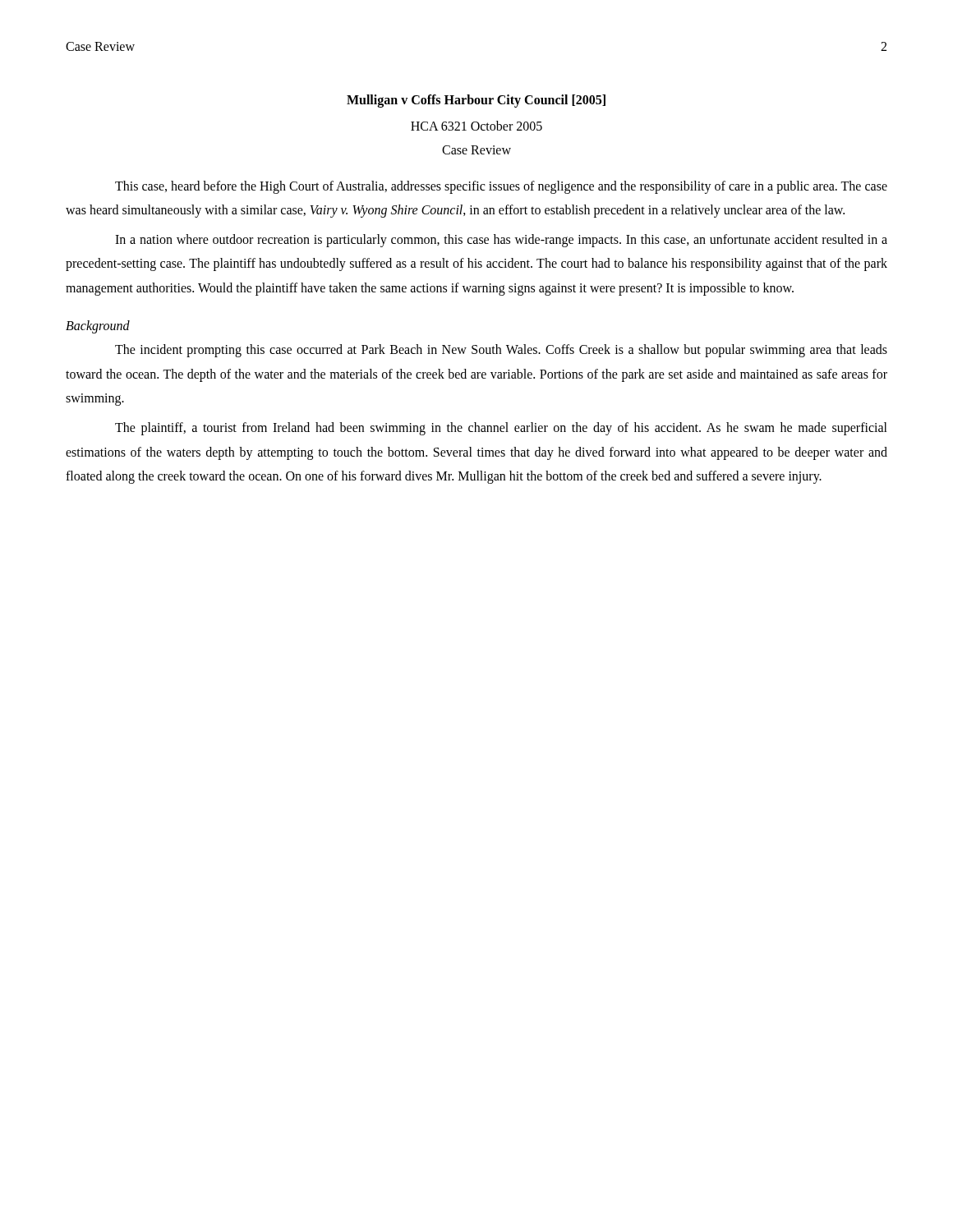Point to the element starting "The incident prompting this case"
The image size is (953, 1232).
coord(476,374)
